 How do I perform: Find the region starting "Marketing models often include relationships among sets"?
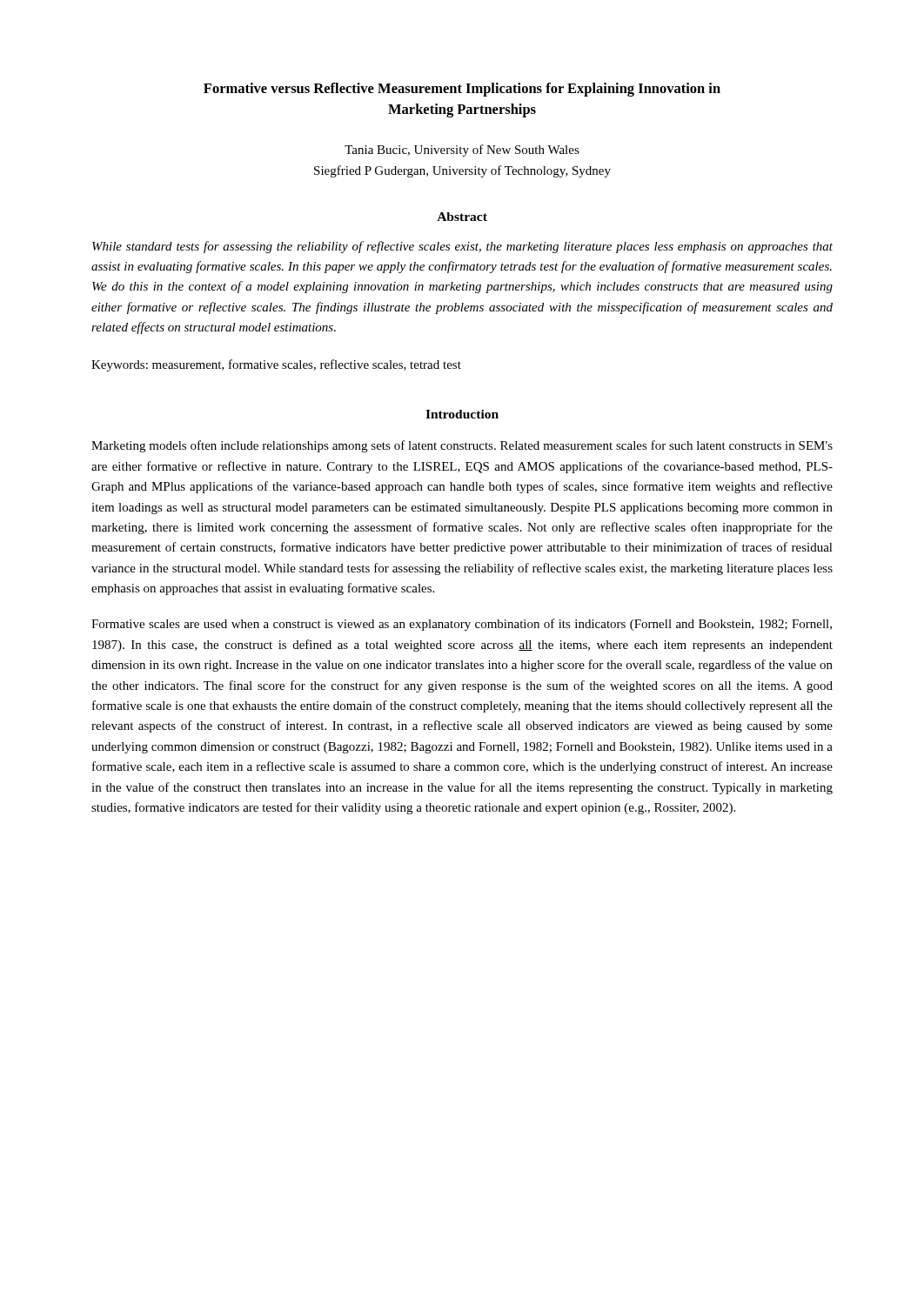click(x=462, y=517)
